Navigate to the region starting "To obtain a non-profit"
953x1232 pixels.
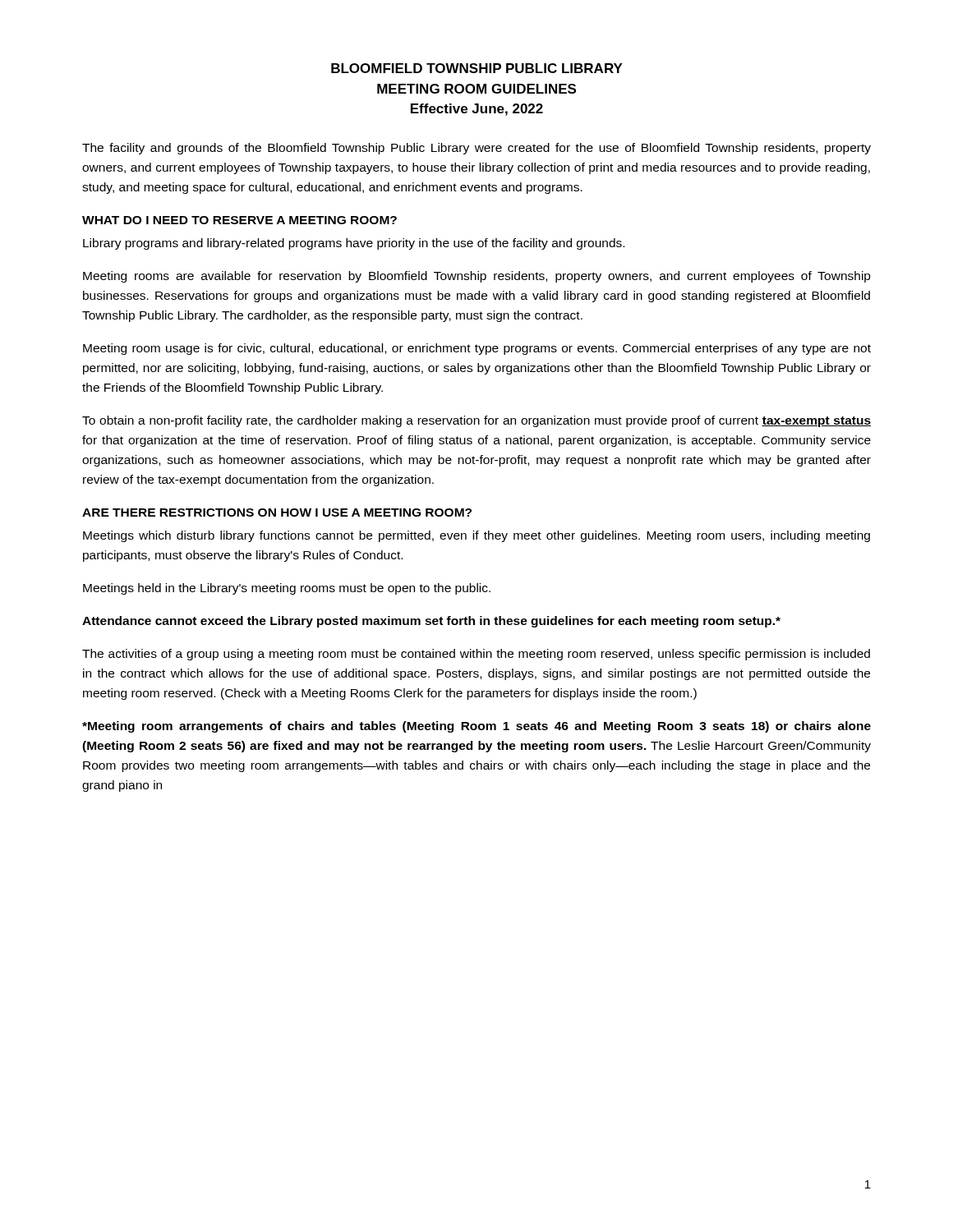[x=476, y=450]
